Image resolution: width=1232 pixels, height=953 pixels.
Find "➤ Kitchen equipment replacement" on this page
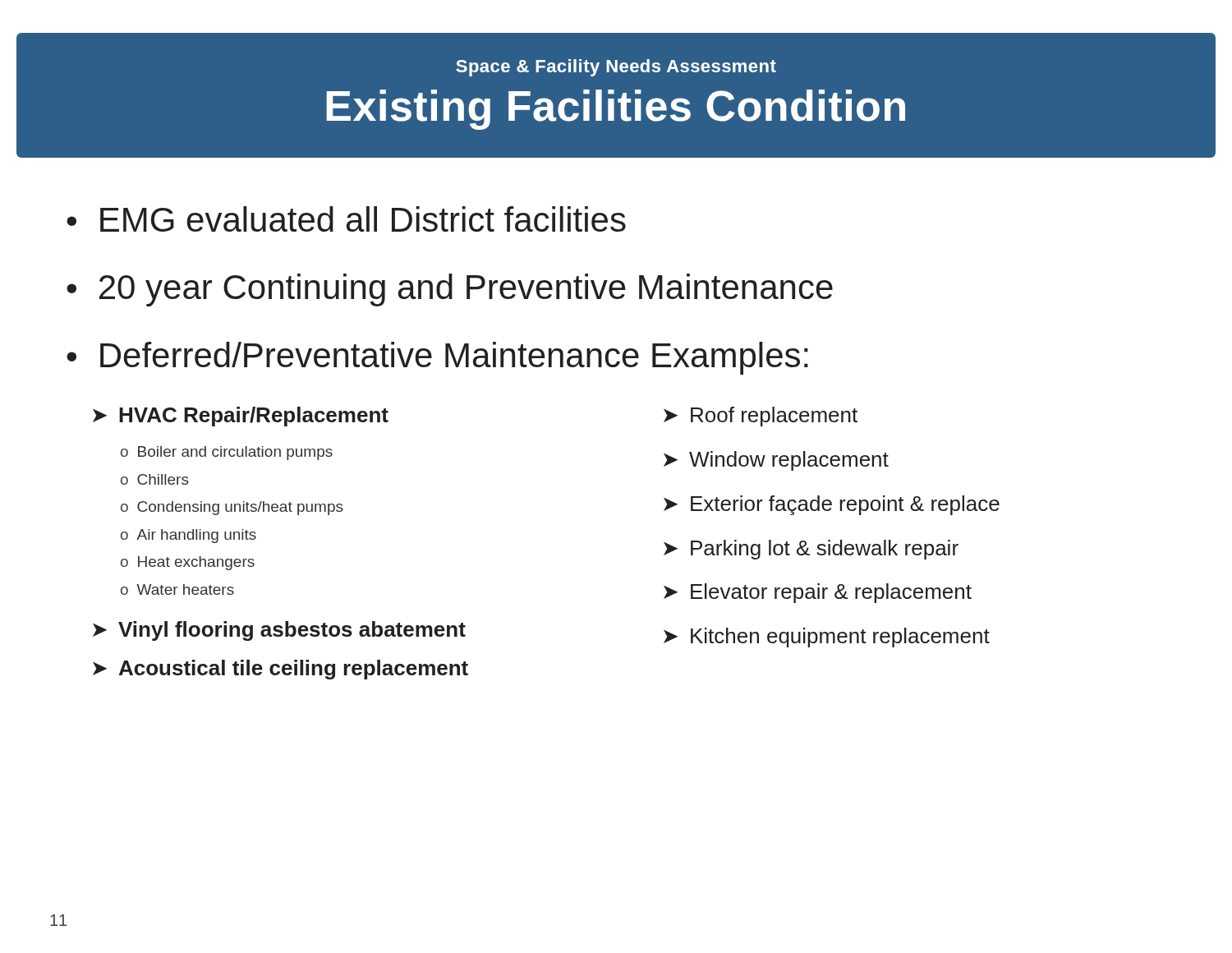click(825, 637)
